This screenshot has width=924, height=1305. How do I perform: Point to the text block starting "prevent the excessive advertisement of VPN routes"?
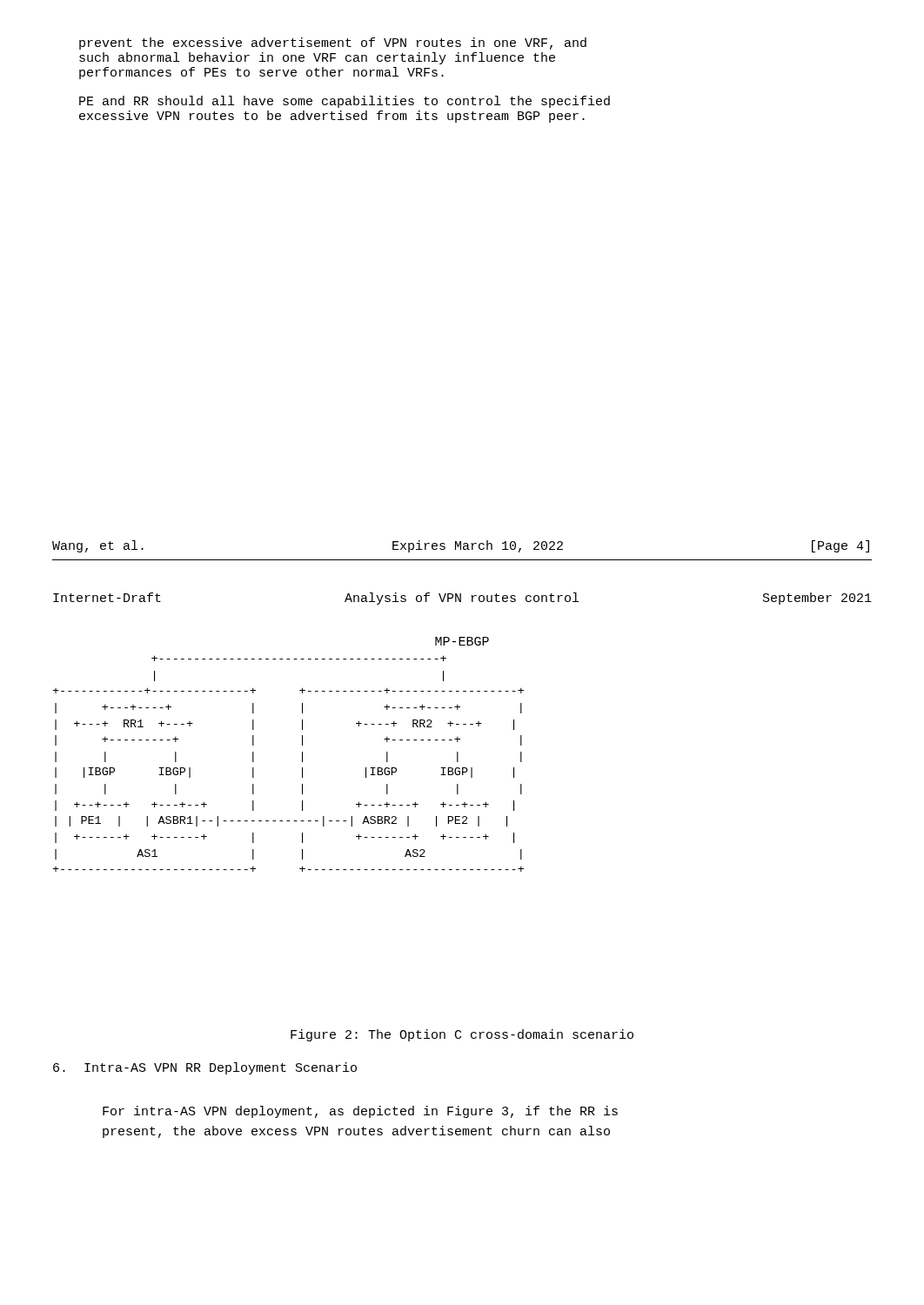click(x=333, y=44)
